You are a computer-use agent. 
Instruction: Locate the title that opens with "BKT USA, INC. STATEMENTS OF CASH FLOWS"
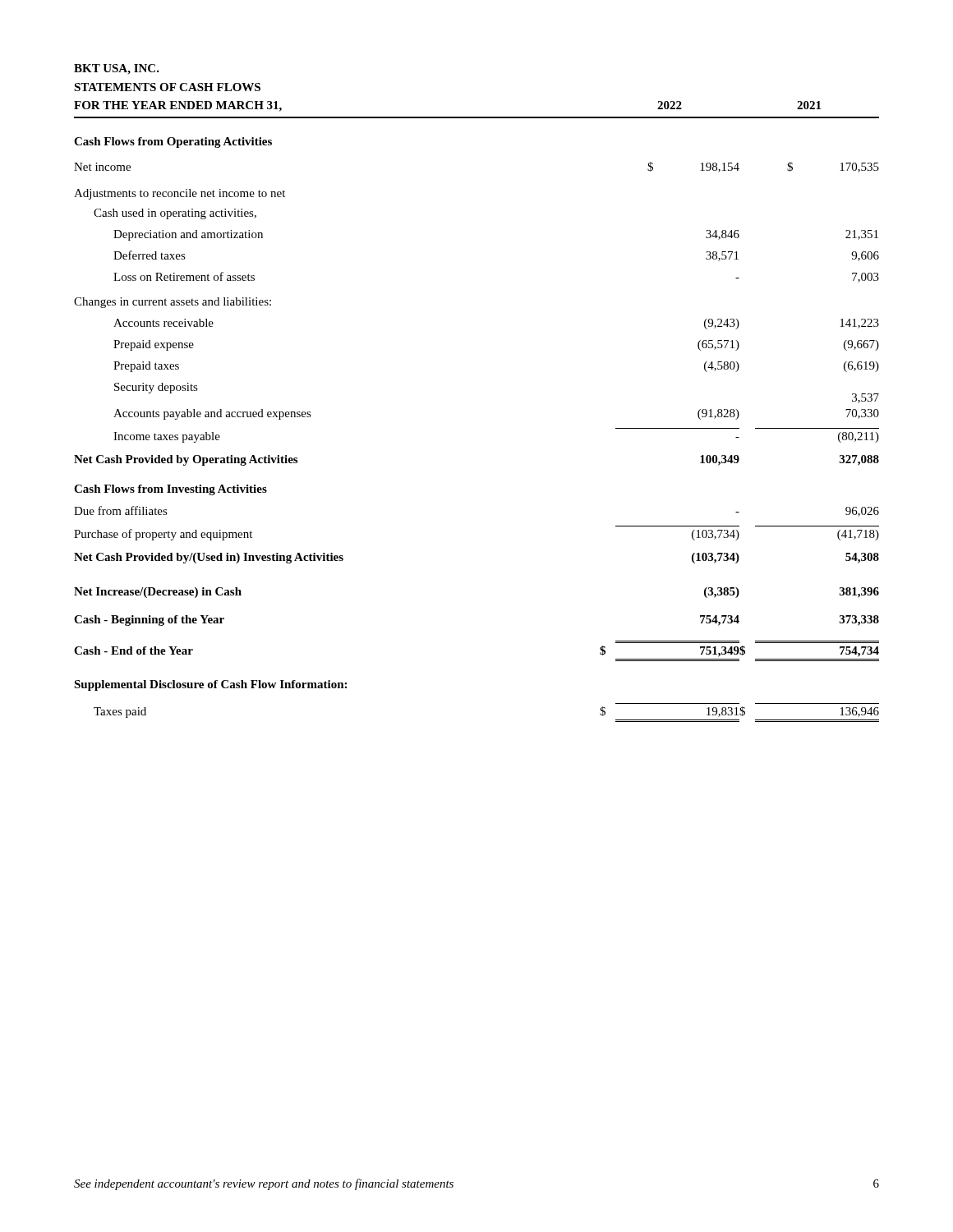click(x=117, y=69)
